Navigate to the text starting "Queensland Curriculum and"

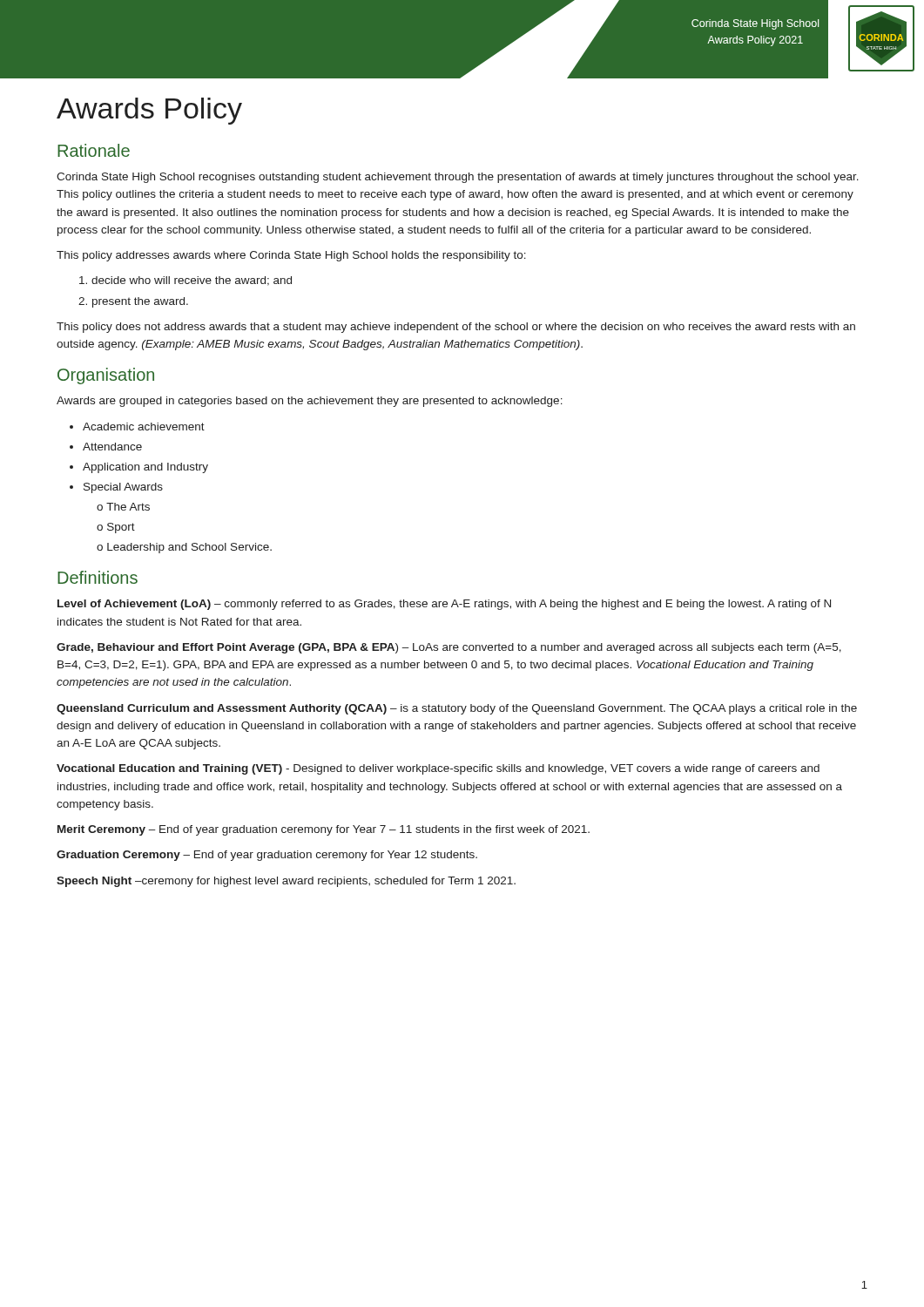pos(462,726)
